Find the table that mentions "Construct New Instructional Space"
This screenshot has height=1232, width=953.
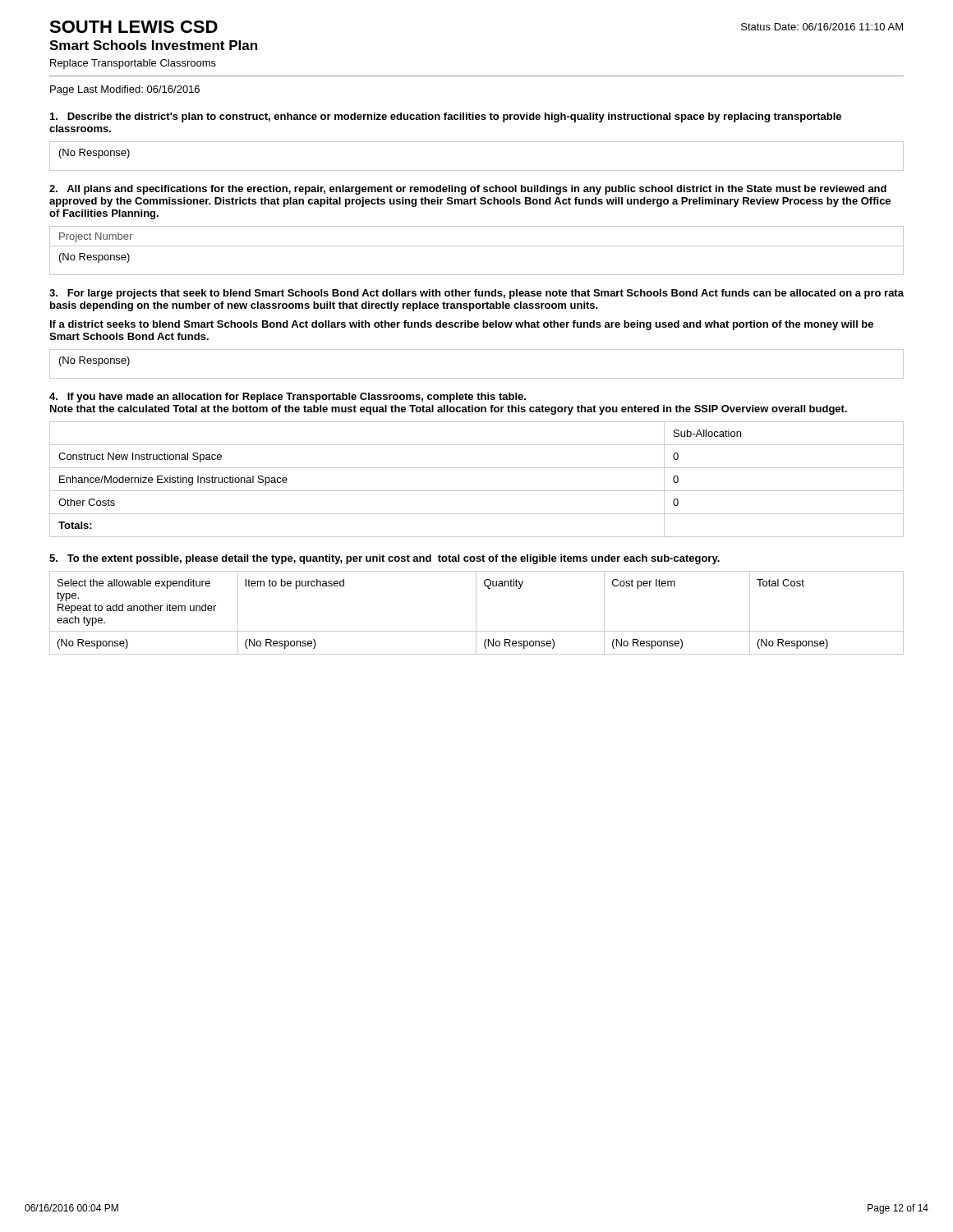click(476, 479)
